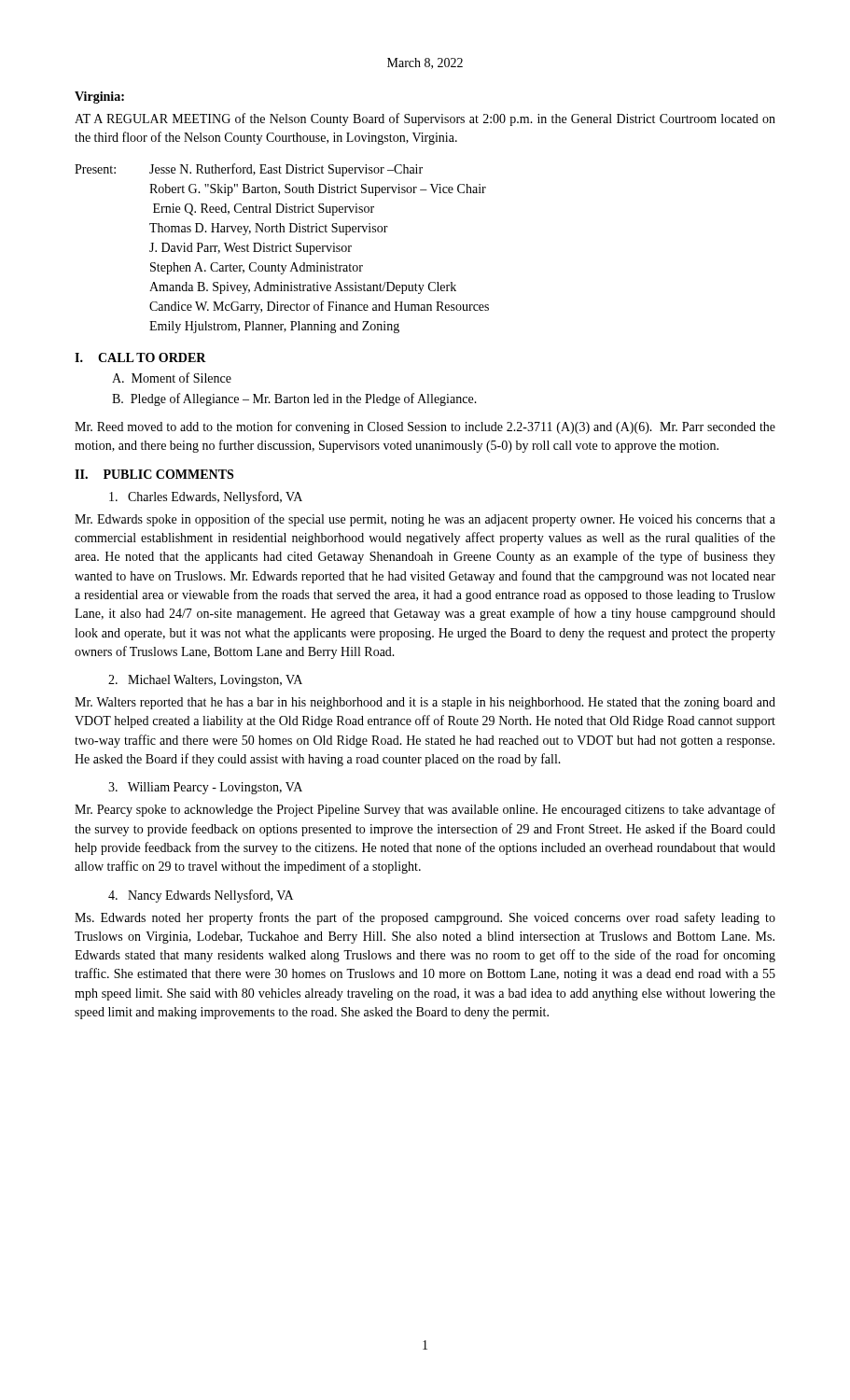Find the text block containing "AT A REGULAR MEETING of"
This screenshot has width=850, height=1400.
click(425, 128)
